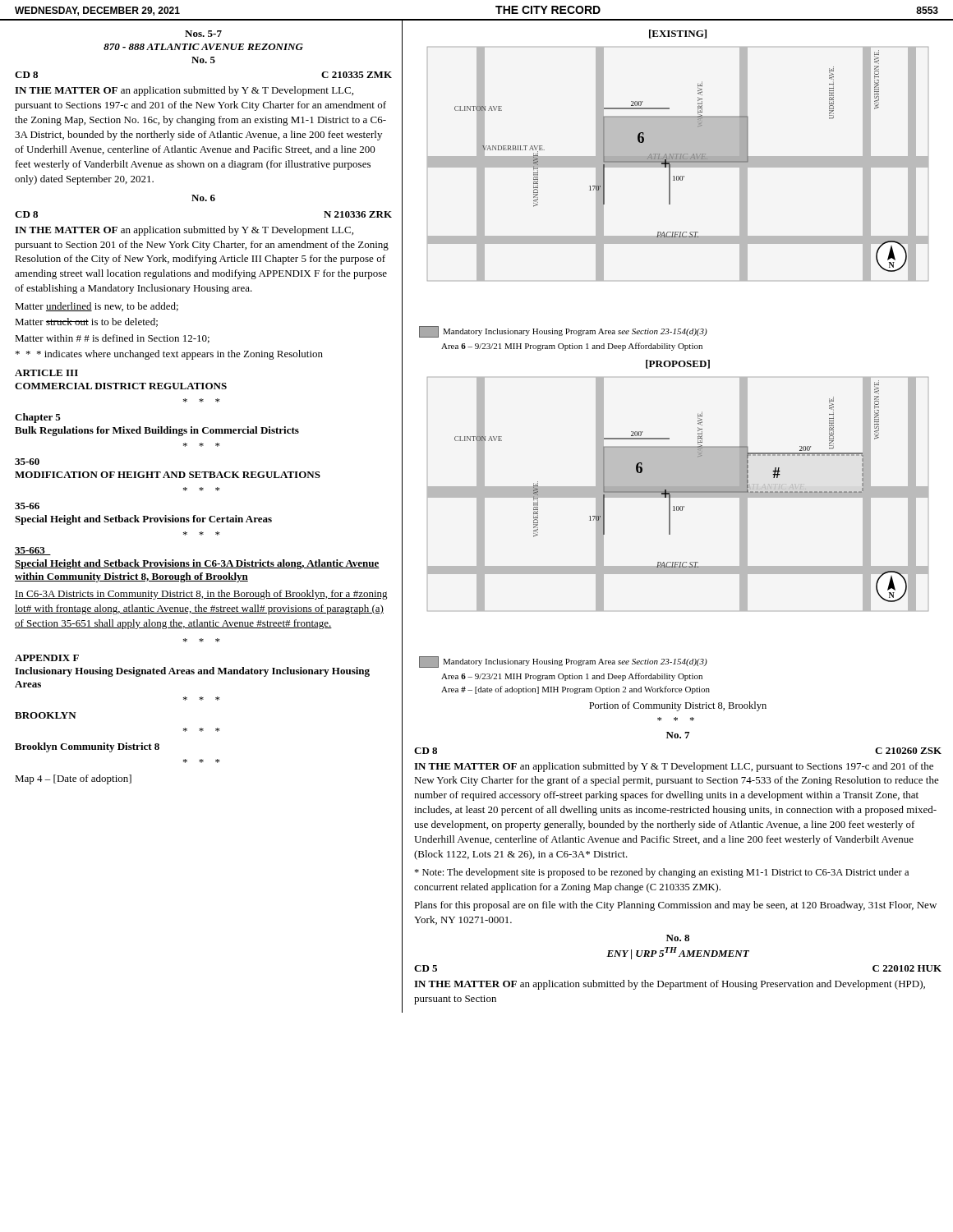Click on the region starting "Matter underlined is new, to be"
953x1232 pixels.
[x=203, y=330]
